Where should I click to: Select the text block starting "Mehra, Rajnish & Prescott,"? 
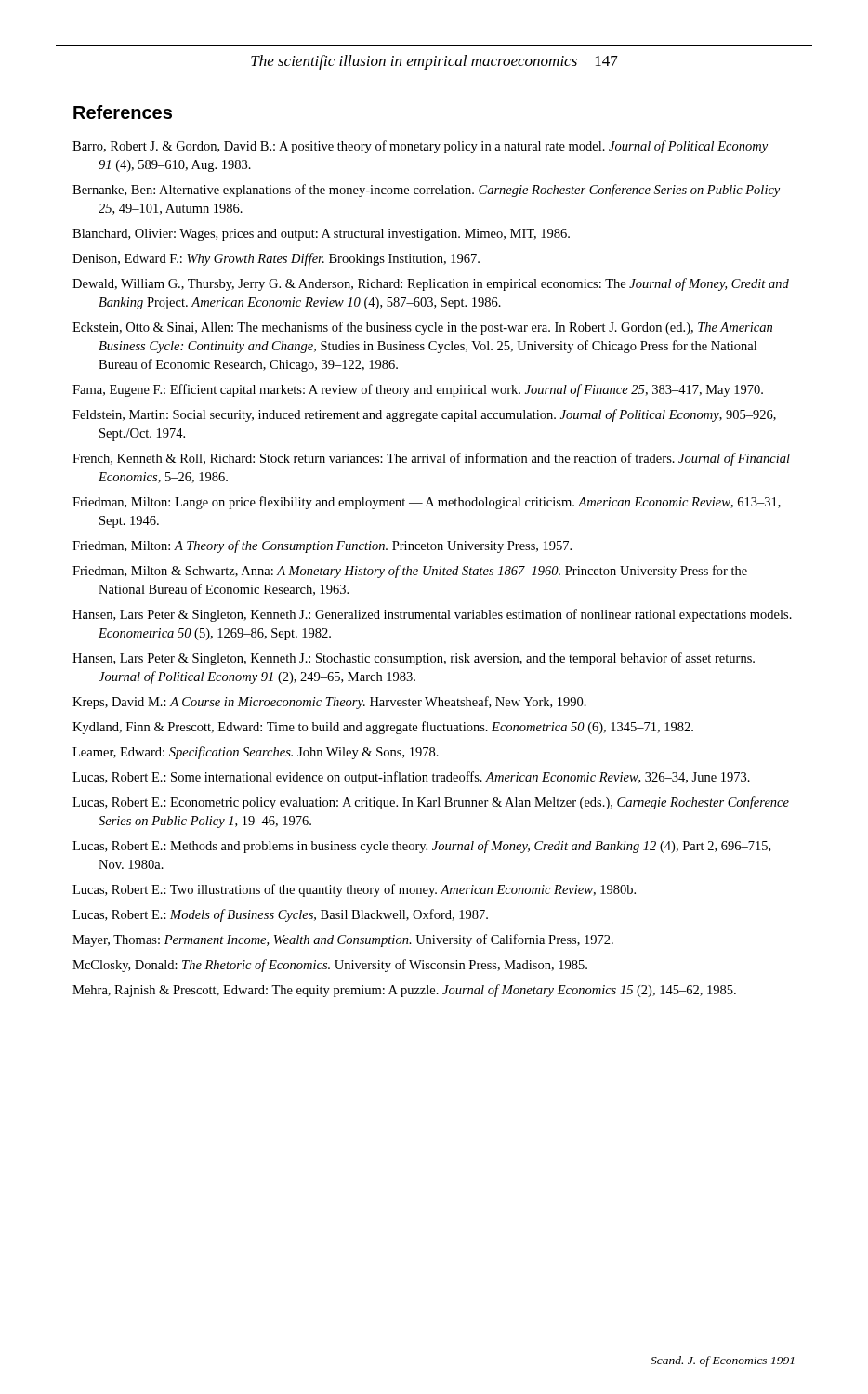405,990
